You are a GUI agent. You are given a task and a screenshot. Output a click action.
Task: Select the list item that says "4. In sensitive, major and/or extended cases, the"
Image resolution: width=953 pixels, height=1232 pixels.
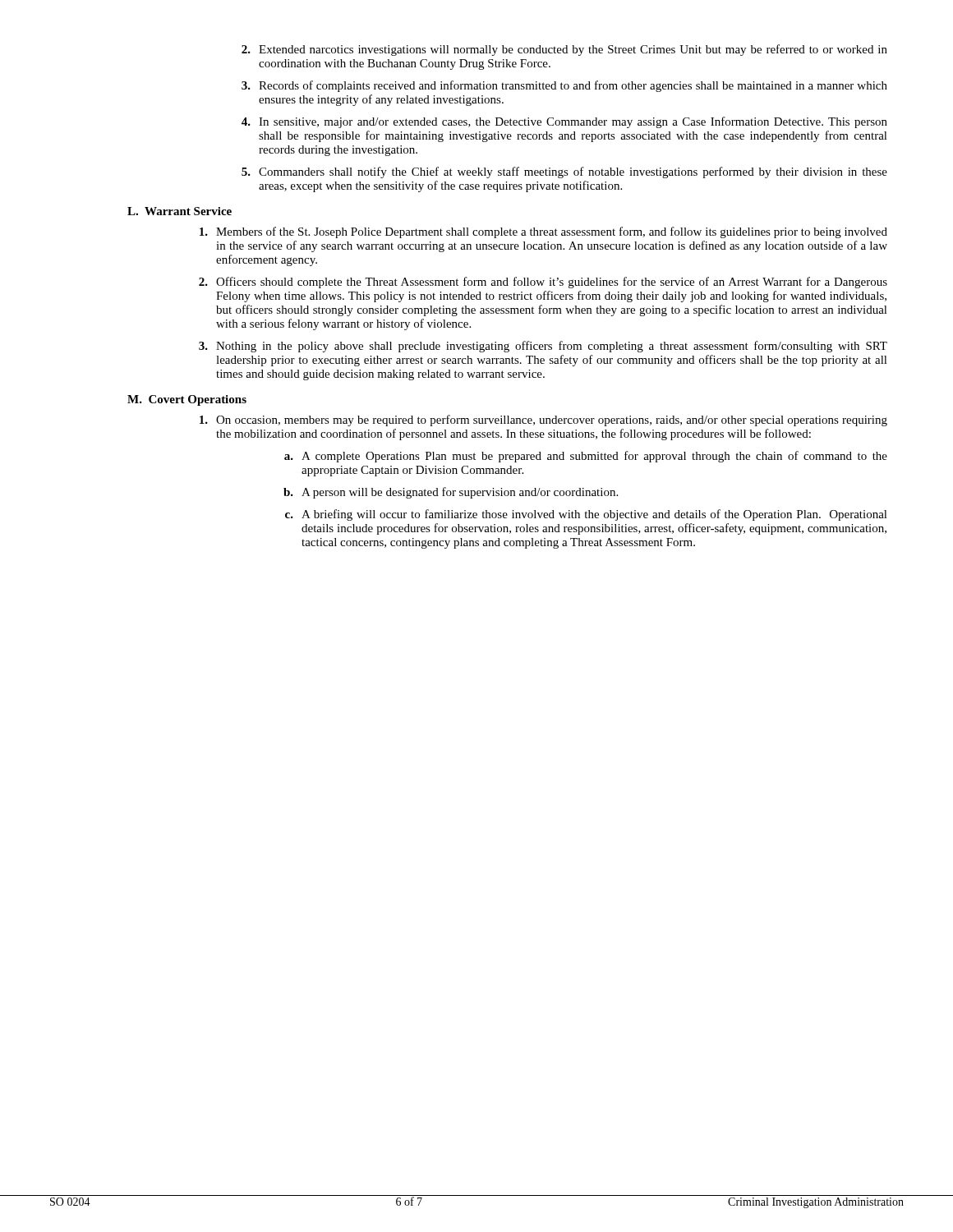click(x=548, y=136)
